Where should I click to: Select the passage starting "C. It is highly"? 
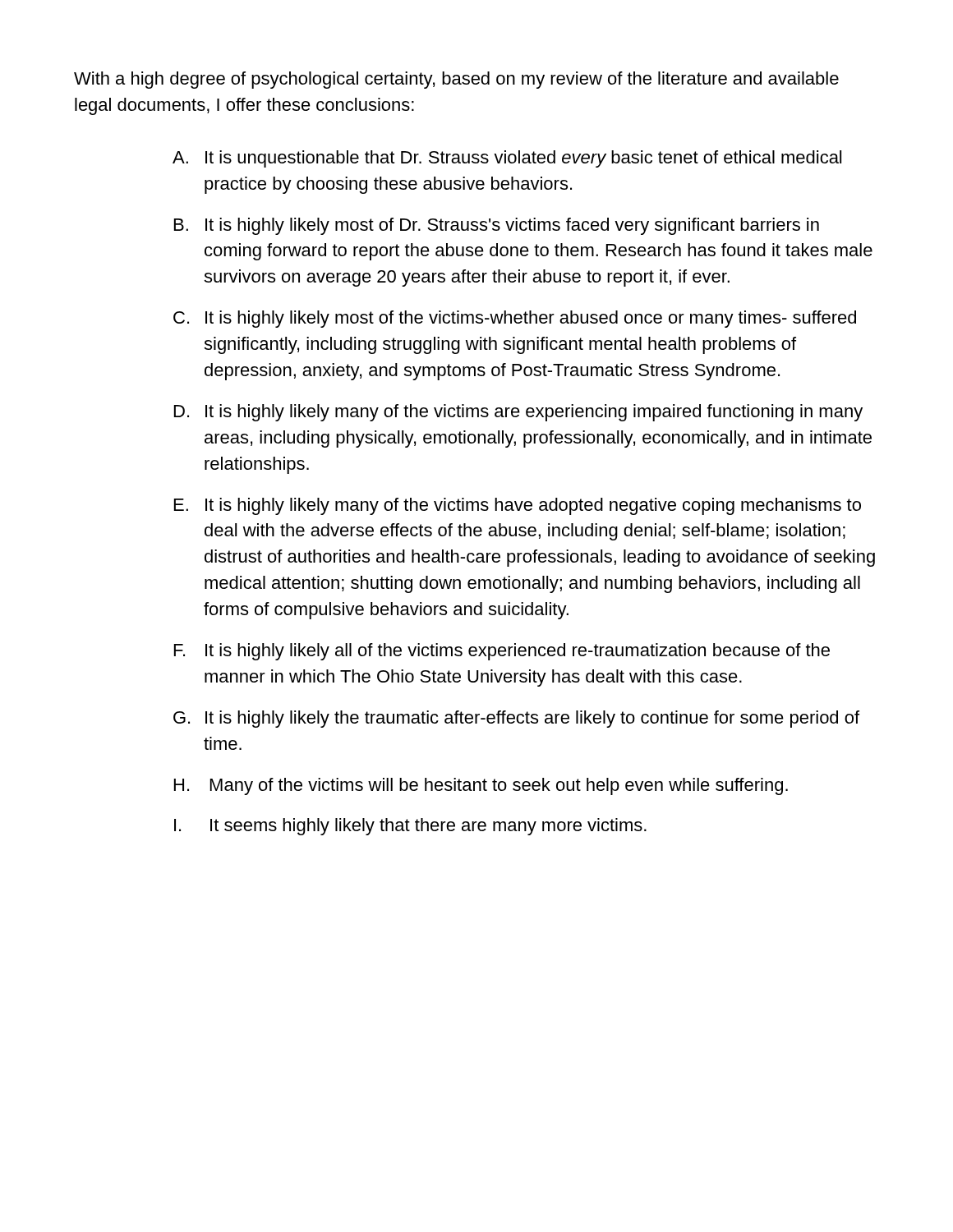click(x=526, y=344)
